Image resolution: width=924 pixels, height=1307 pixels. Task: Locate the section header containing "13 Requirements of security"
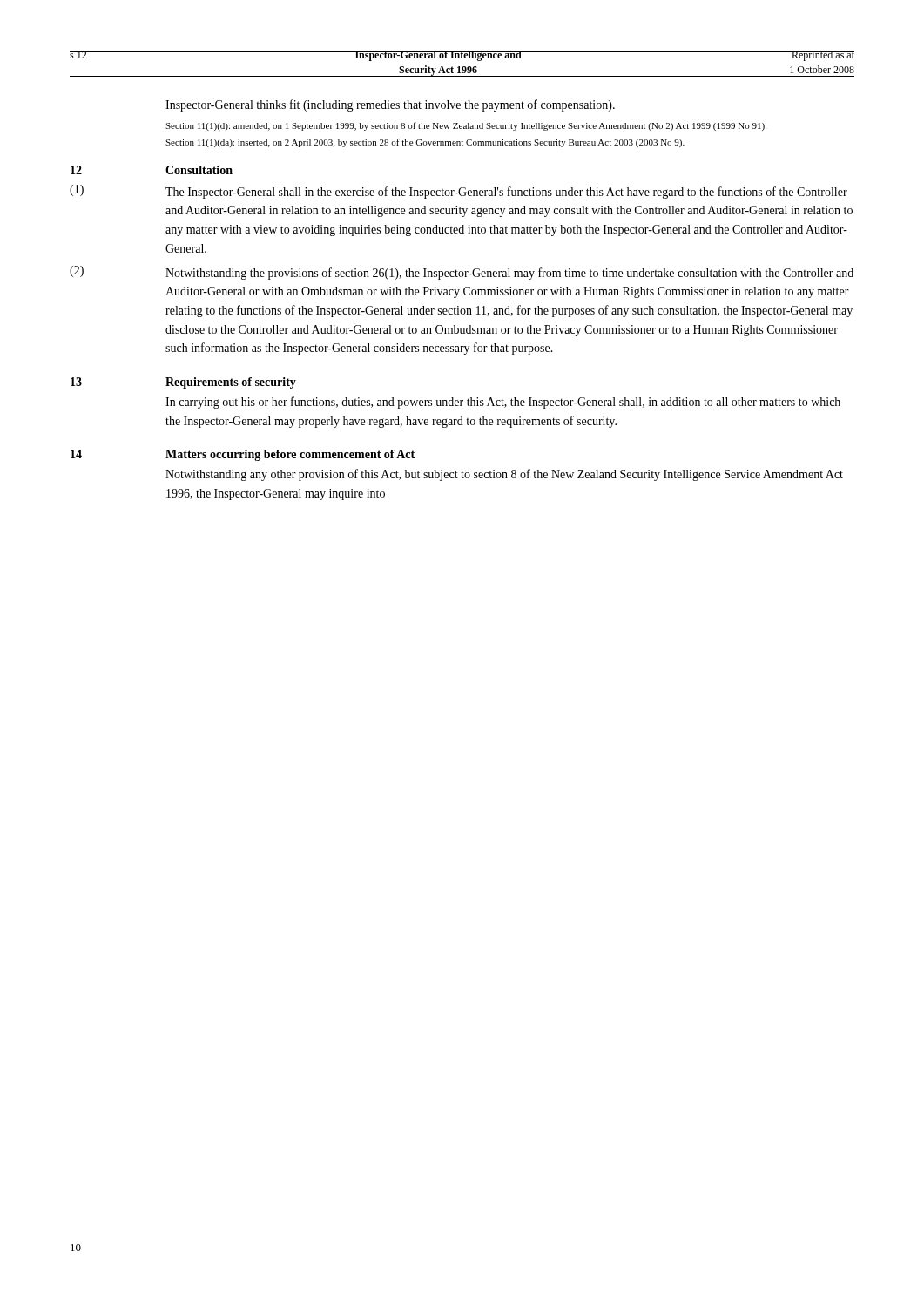[x=183, y=382]
